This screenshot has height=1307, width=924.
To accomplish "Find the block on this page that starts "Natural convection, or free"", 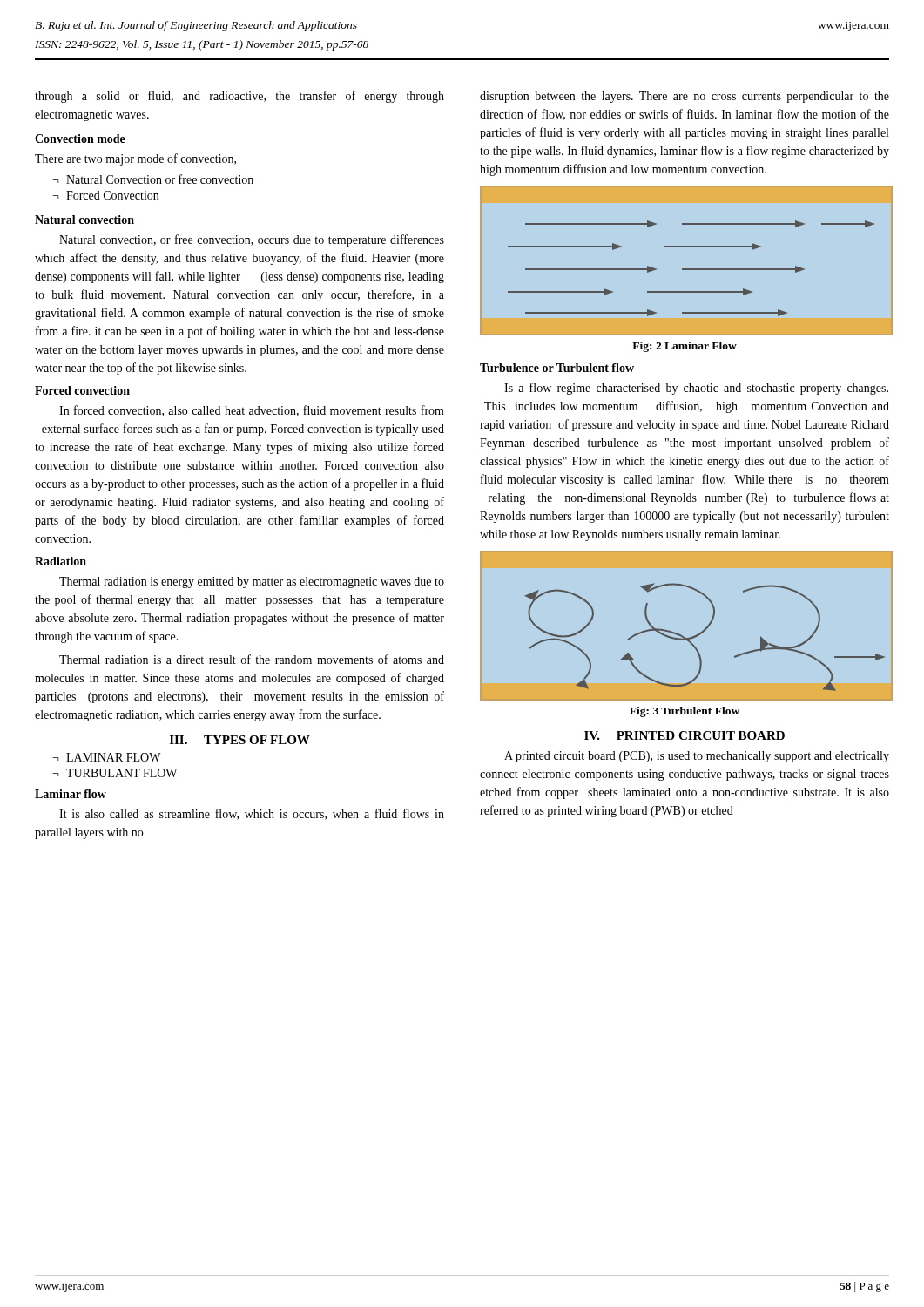I will (x=240, y=304).
